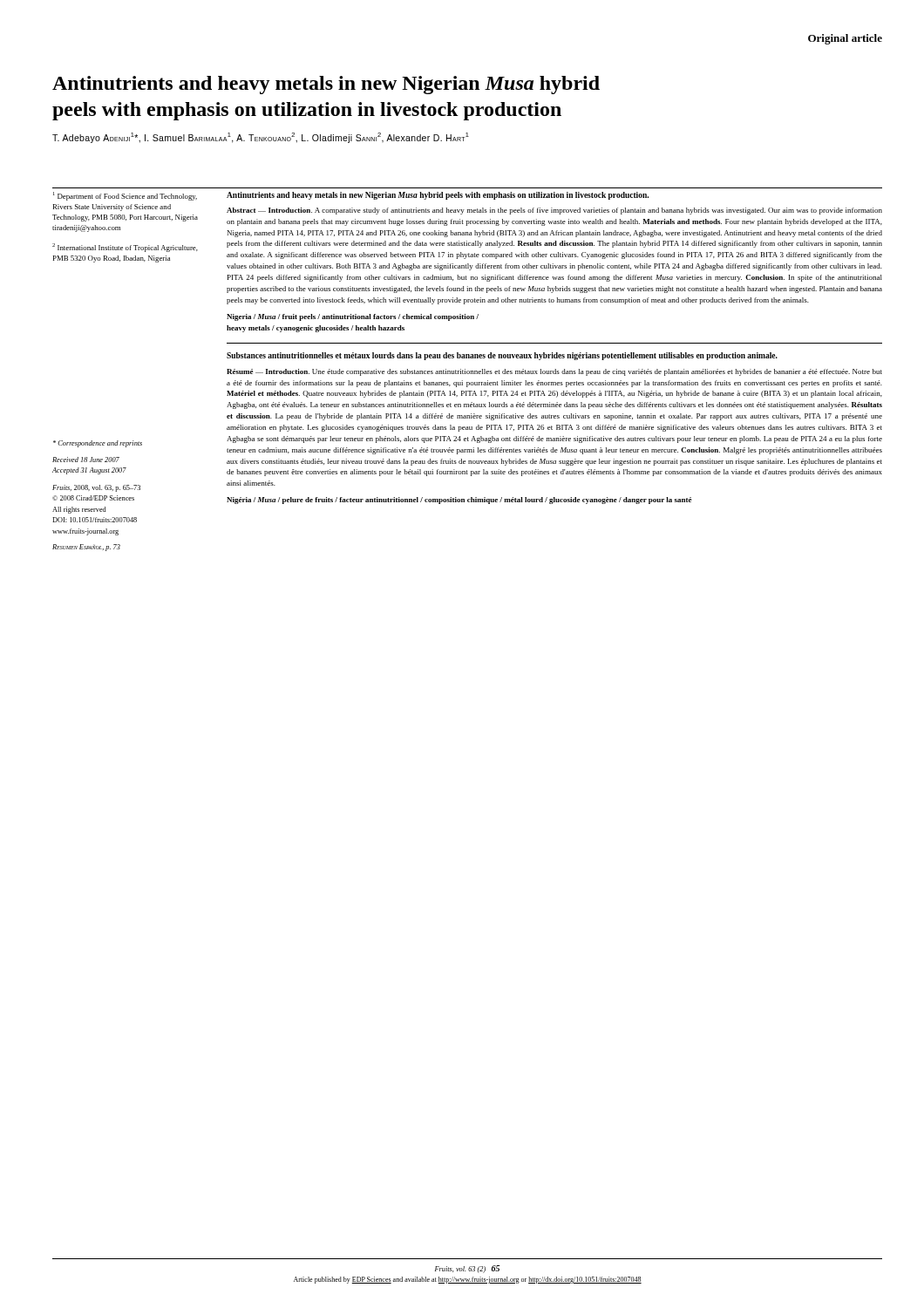The width and height of the screenshot is (924, 1308).
Task: Click on the text that says "Correspondence and reprints"
Action: click(x=97, y=443)
